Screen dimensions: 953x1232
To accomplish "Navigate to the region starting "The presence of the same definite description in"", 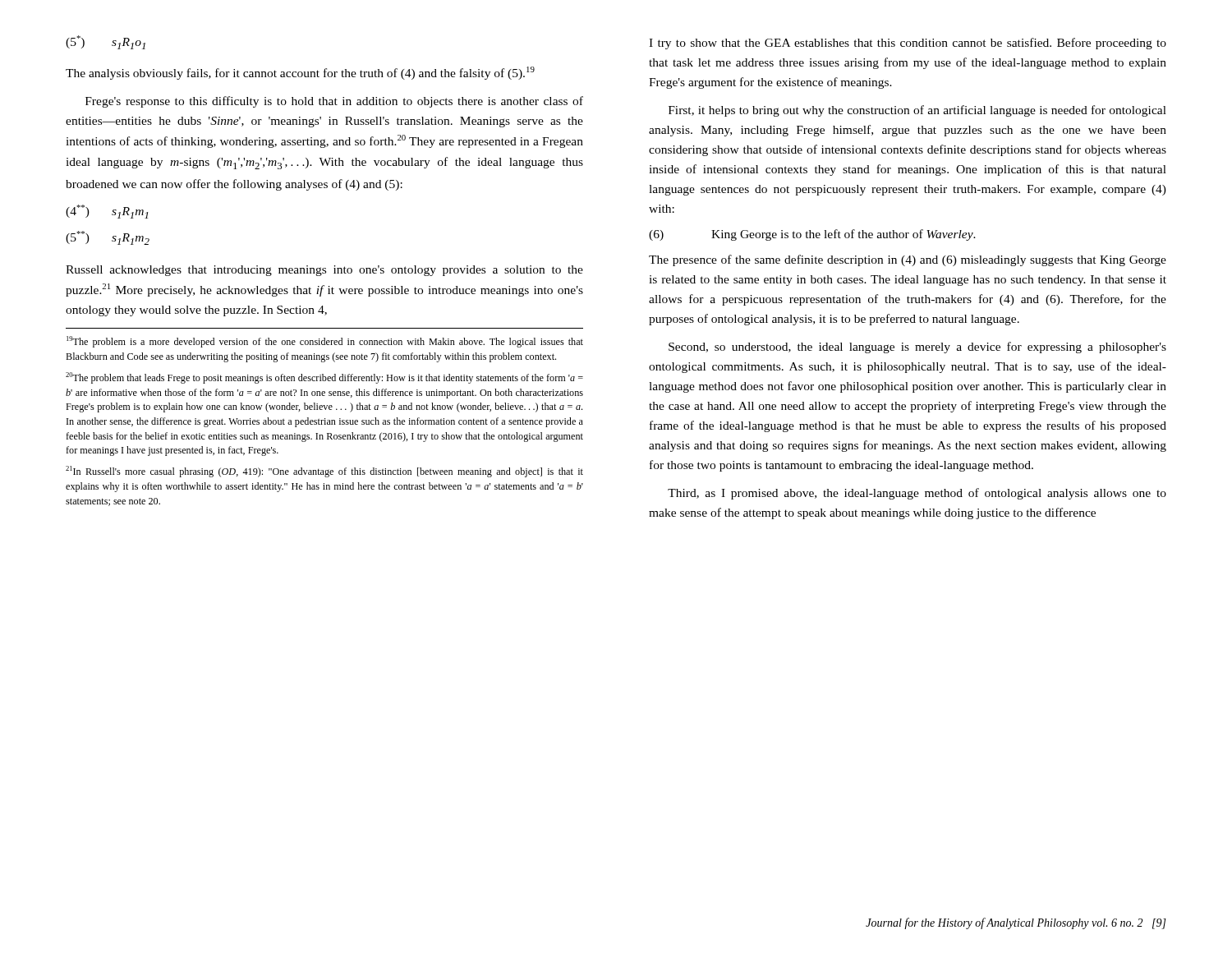I will pyautogui.click(x=908, y=386).
